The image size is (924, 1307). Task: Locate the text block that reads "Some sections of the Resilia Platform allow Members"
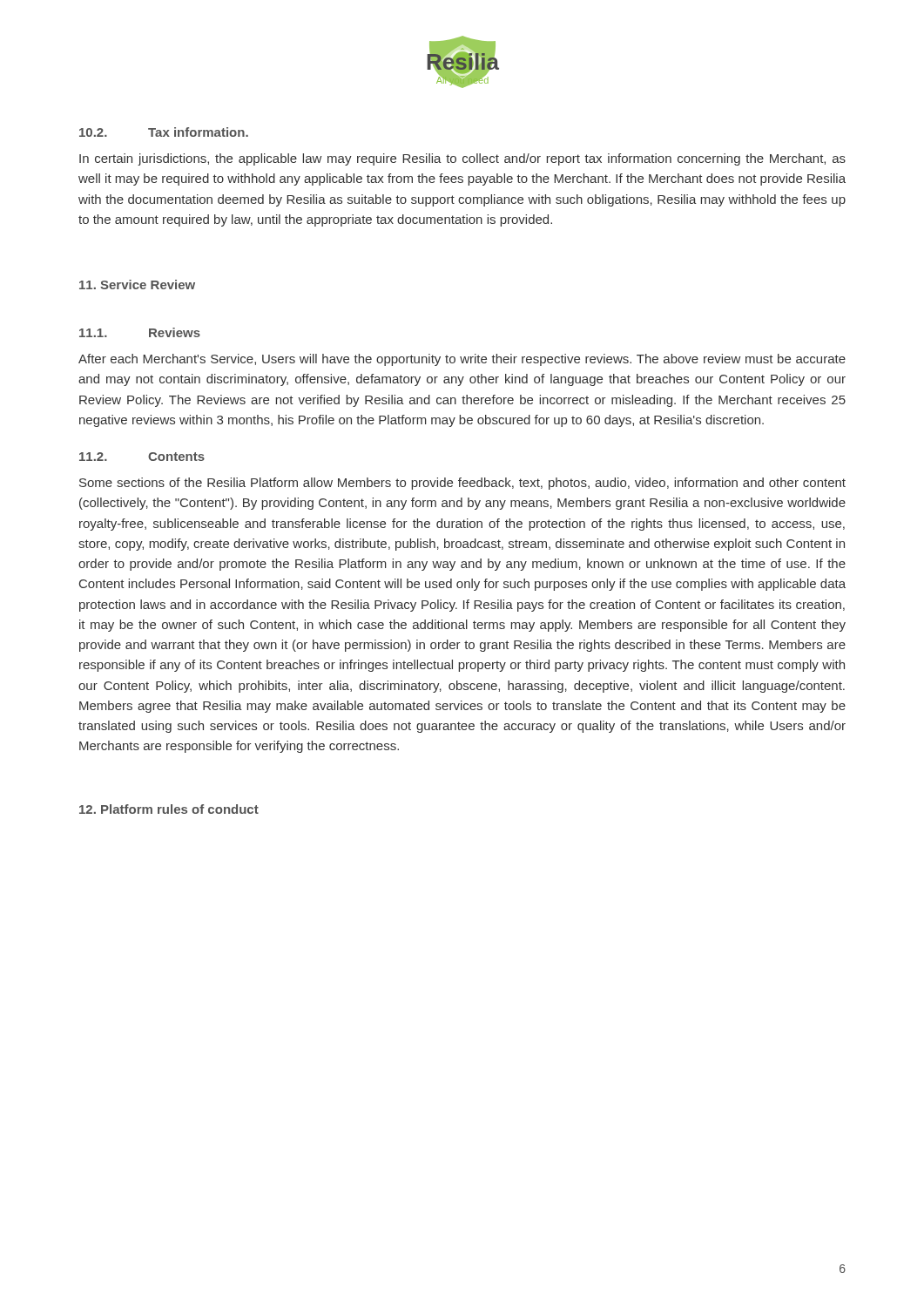click(x=462, y=614)
